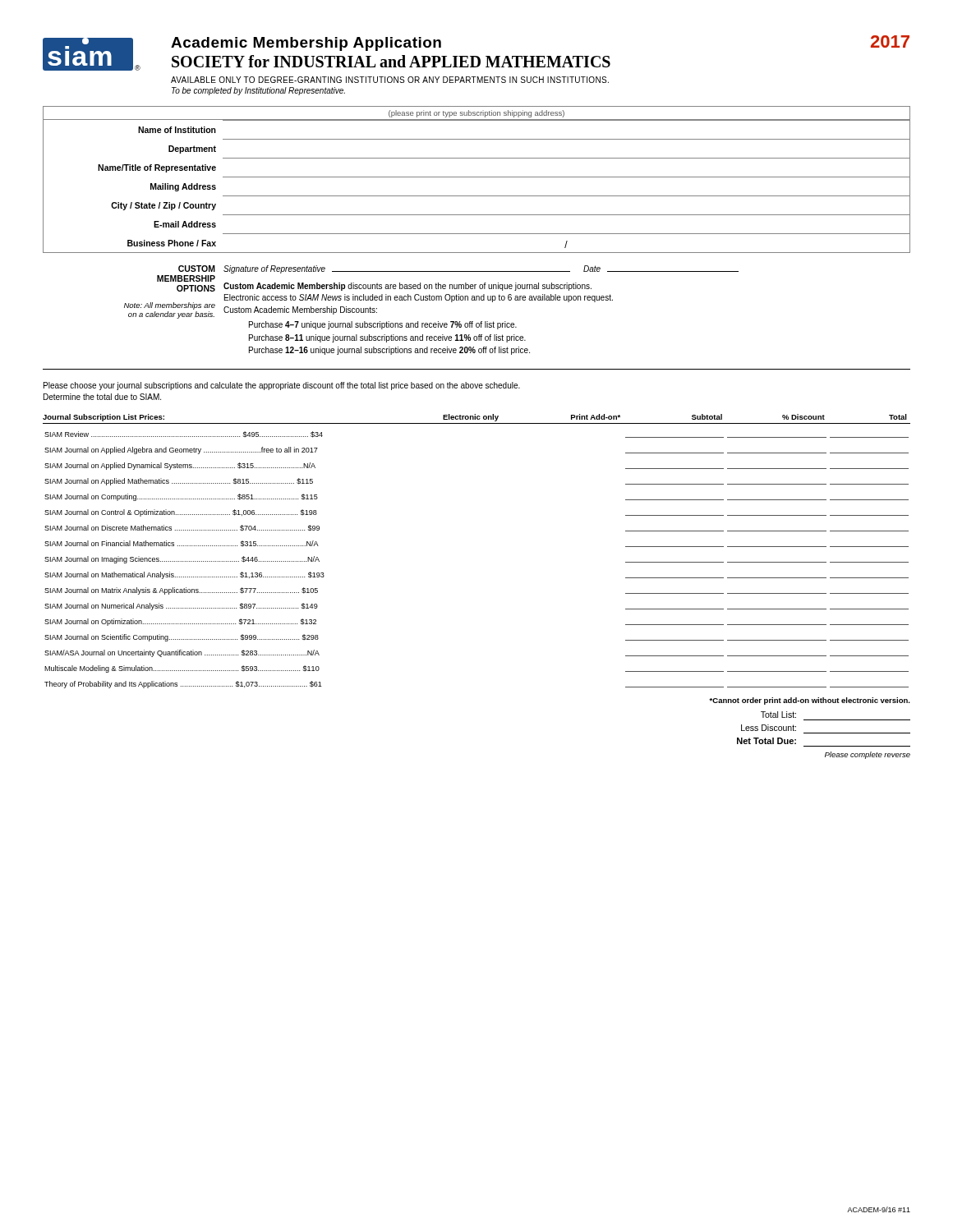The height and width of the screenshot is (1232, 953).
Task: Find the text block that reads "Please choose your journal subscriptions and"
Action: tap(281, 391)
